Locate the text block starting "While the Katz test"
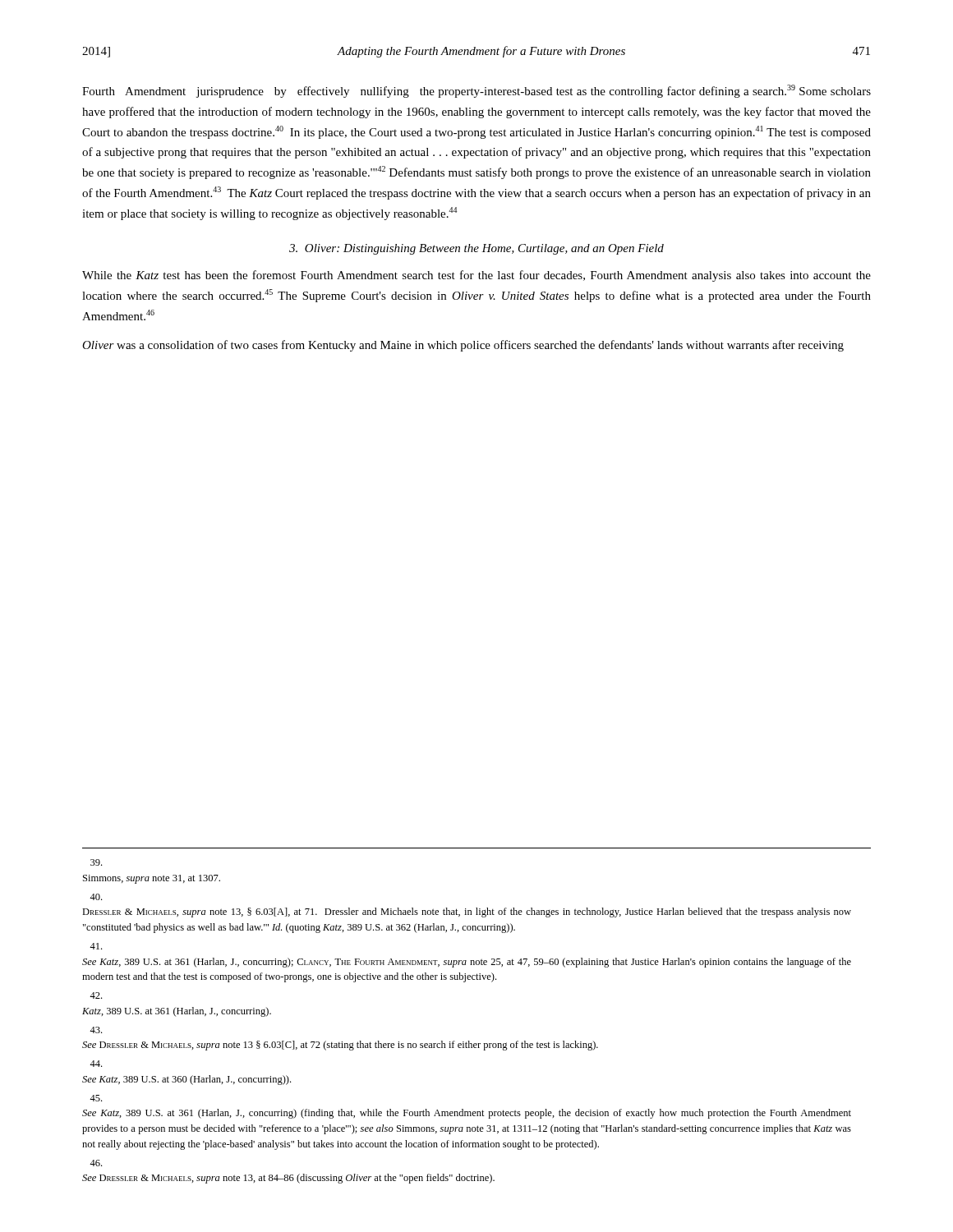953x1232 pixels. pos(476,296)
